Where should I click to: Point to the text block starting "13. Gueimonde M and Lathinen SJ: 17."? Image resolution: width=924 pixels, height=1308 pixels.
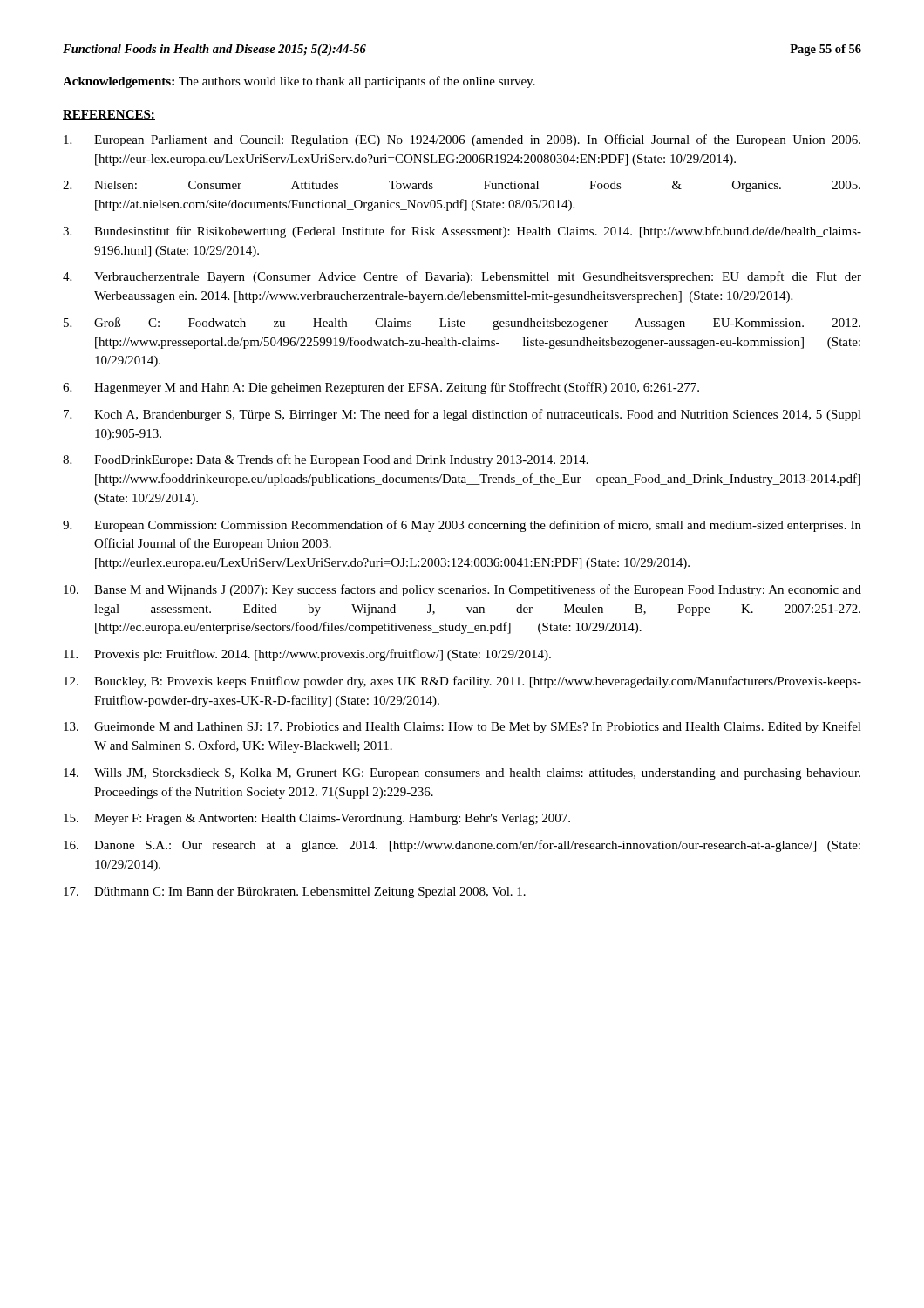pyautogui.click(x=462, y=737)
